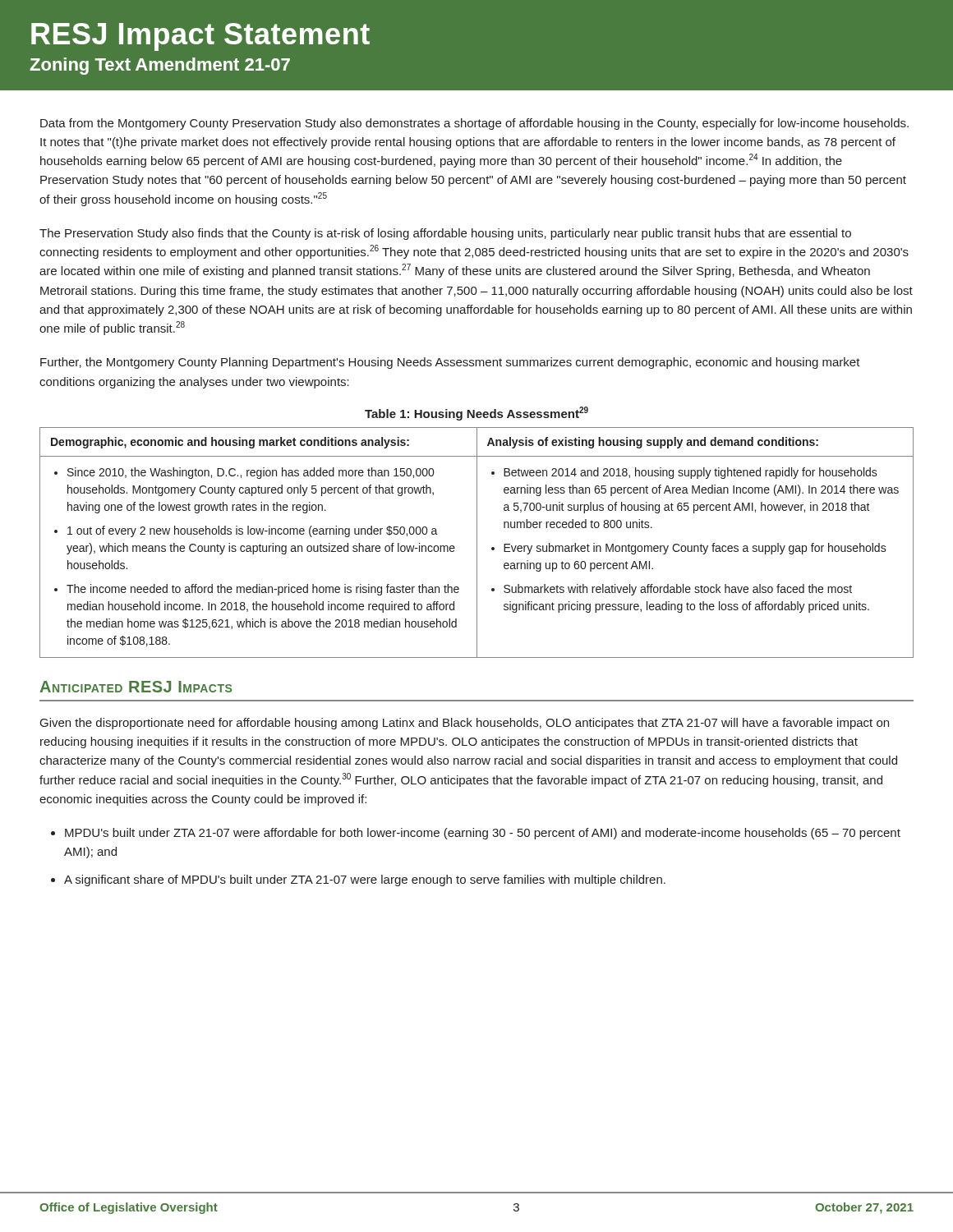Click the passage that begins "A significant share of MPDU's"
This screenshot has height=1232, width=953.
tap(365, 879)
